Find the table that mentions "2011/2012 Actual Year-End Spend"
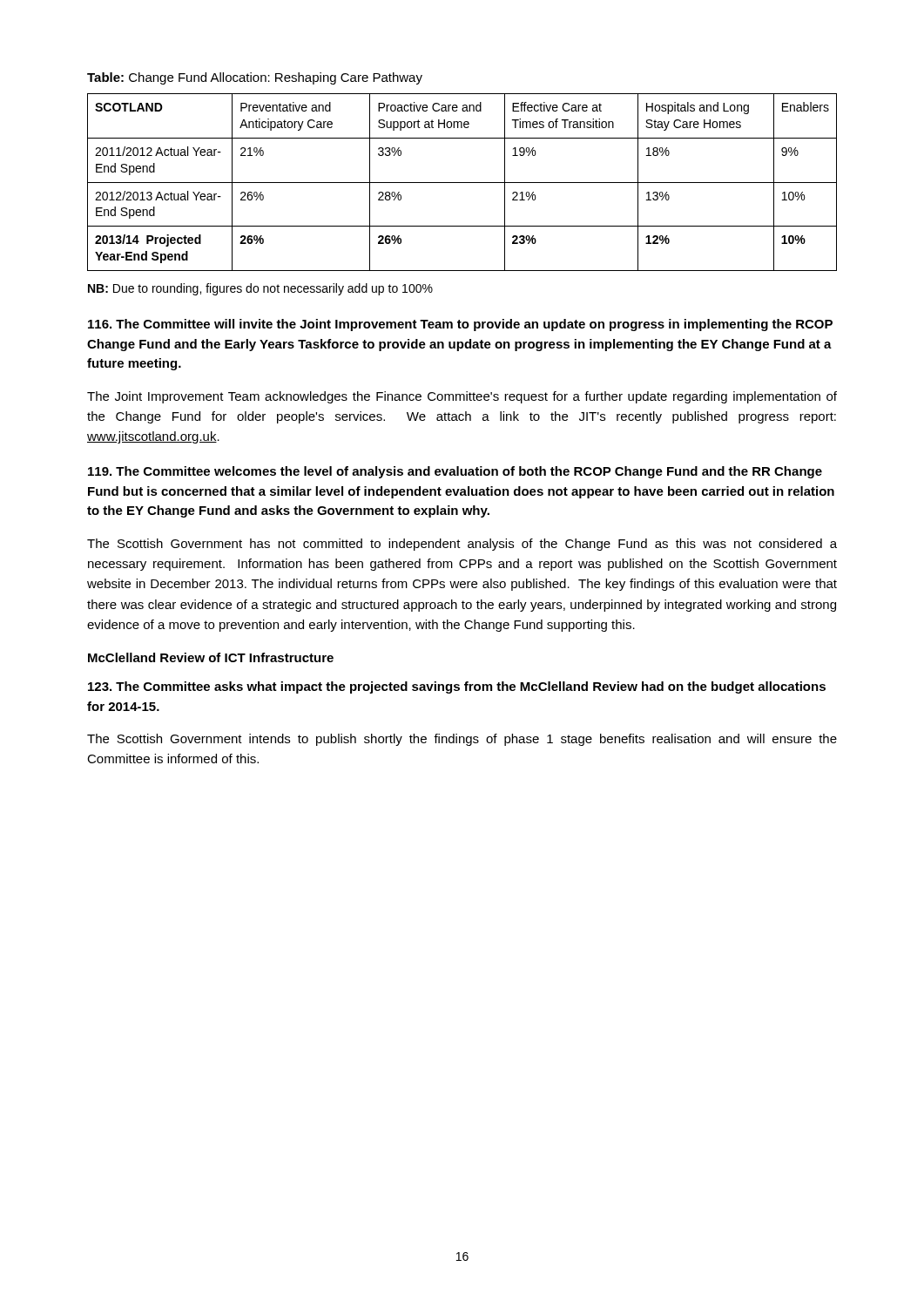 tap(462, 182)
